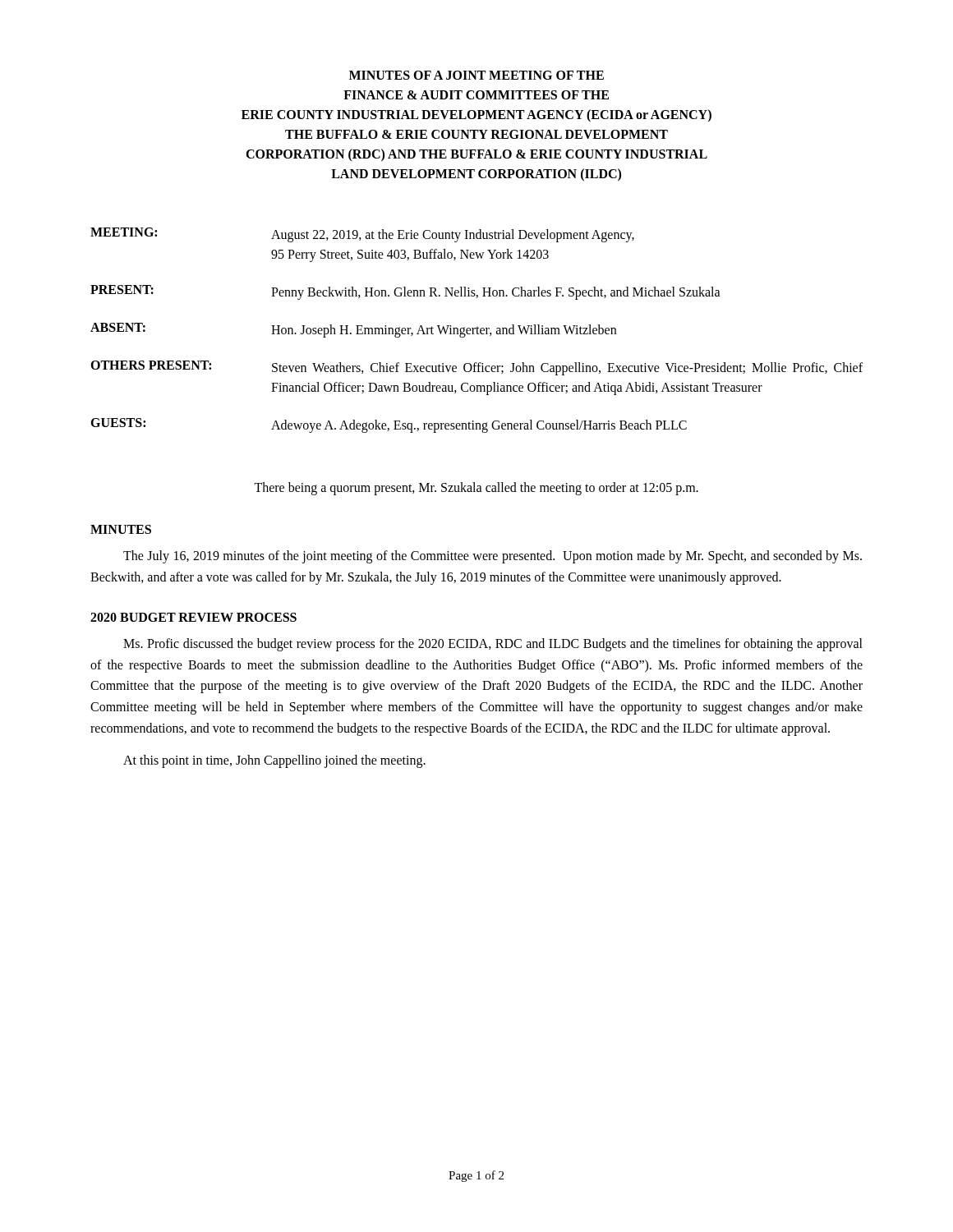Find the title on this page that starts "MINUTES OF A"
Image resolution: width=953 pixels, height=1232 pixels.
point(476,124)
